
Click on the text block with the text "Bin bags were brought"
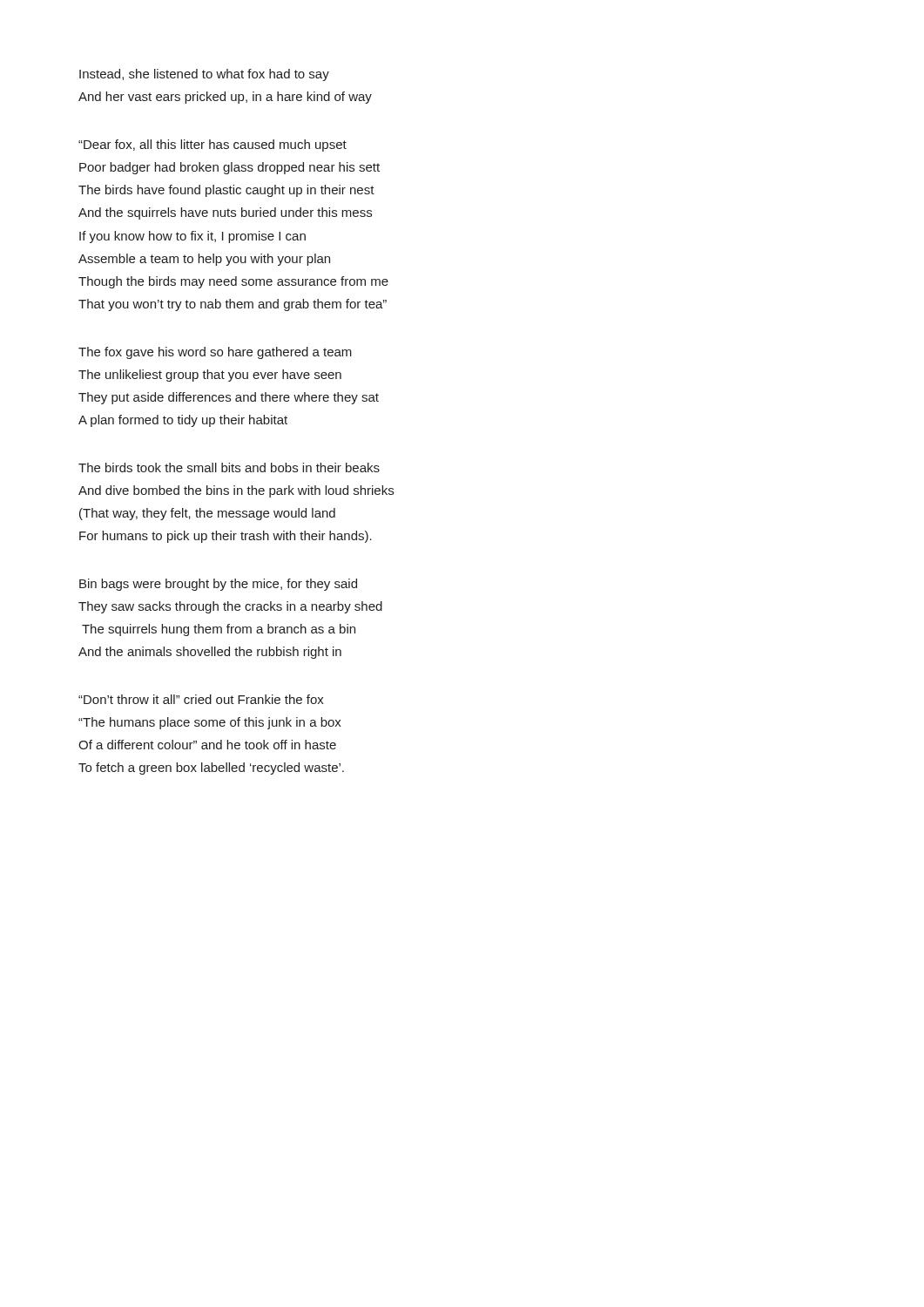pyautogui.click(x=383, y=618)
